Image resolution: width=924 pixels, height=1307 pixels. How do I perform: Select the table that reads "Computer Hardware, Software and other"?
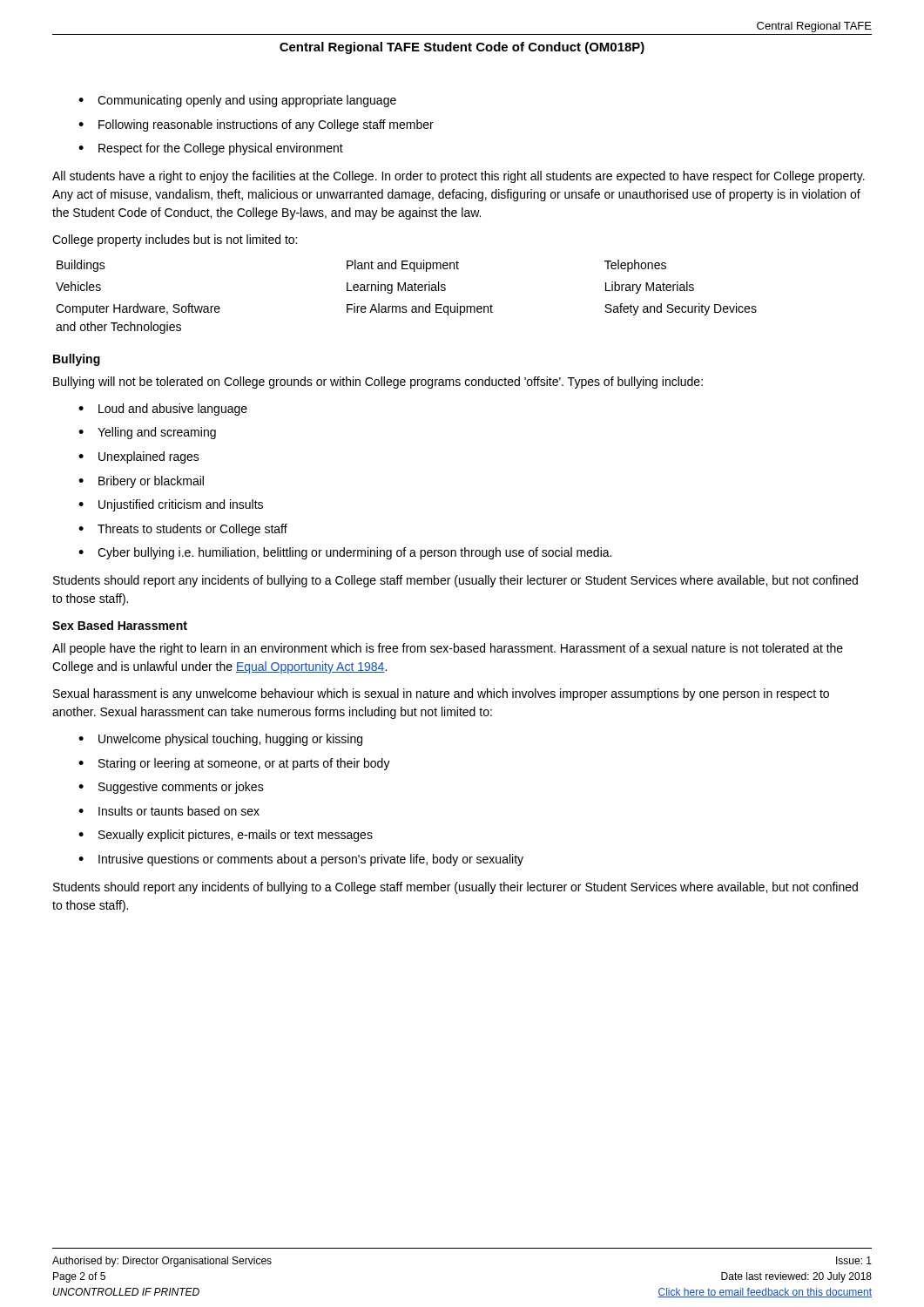462,296
